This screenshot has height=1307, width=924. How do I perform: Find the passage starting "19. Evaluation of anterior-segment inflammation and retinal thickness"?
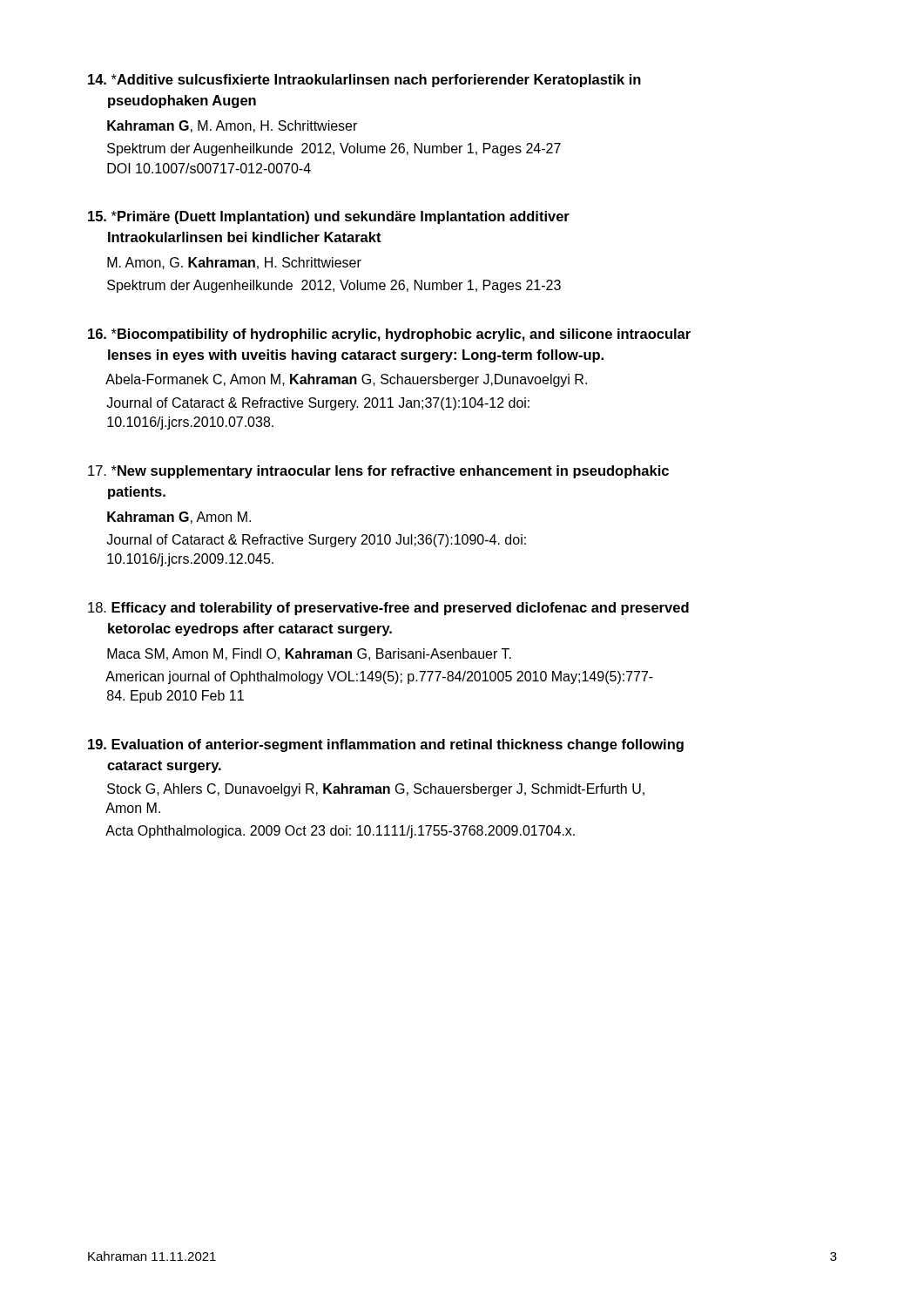point(462,788)
